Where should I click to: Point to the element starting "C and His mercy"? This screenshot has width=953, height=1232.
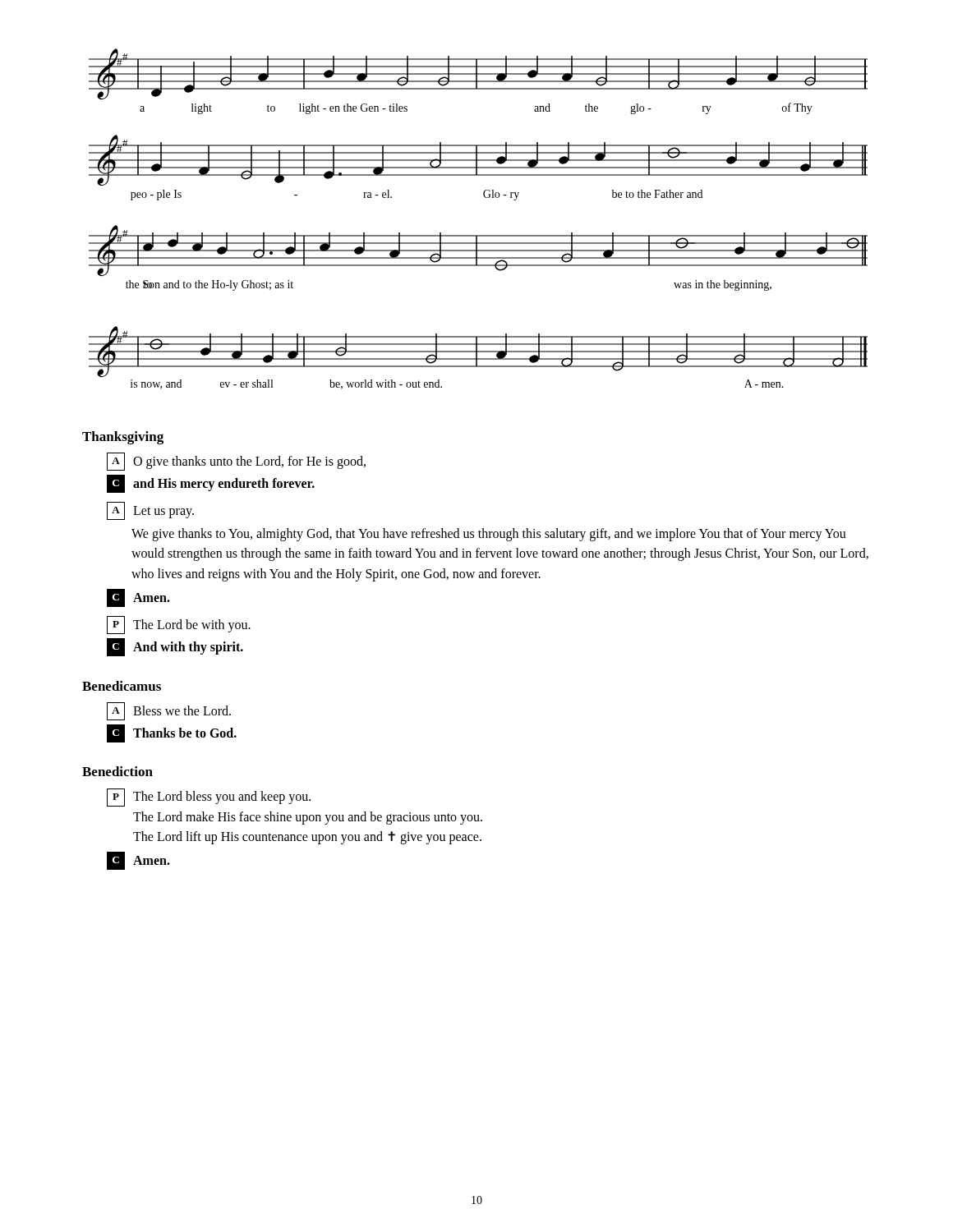[x=211, y=484]
